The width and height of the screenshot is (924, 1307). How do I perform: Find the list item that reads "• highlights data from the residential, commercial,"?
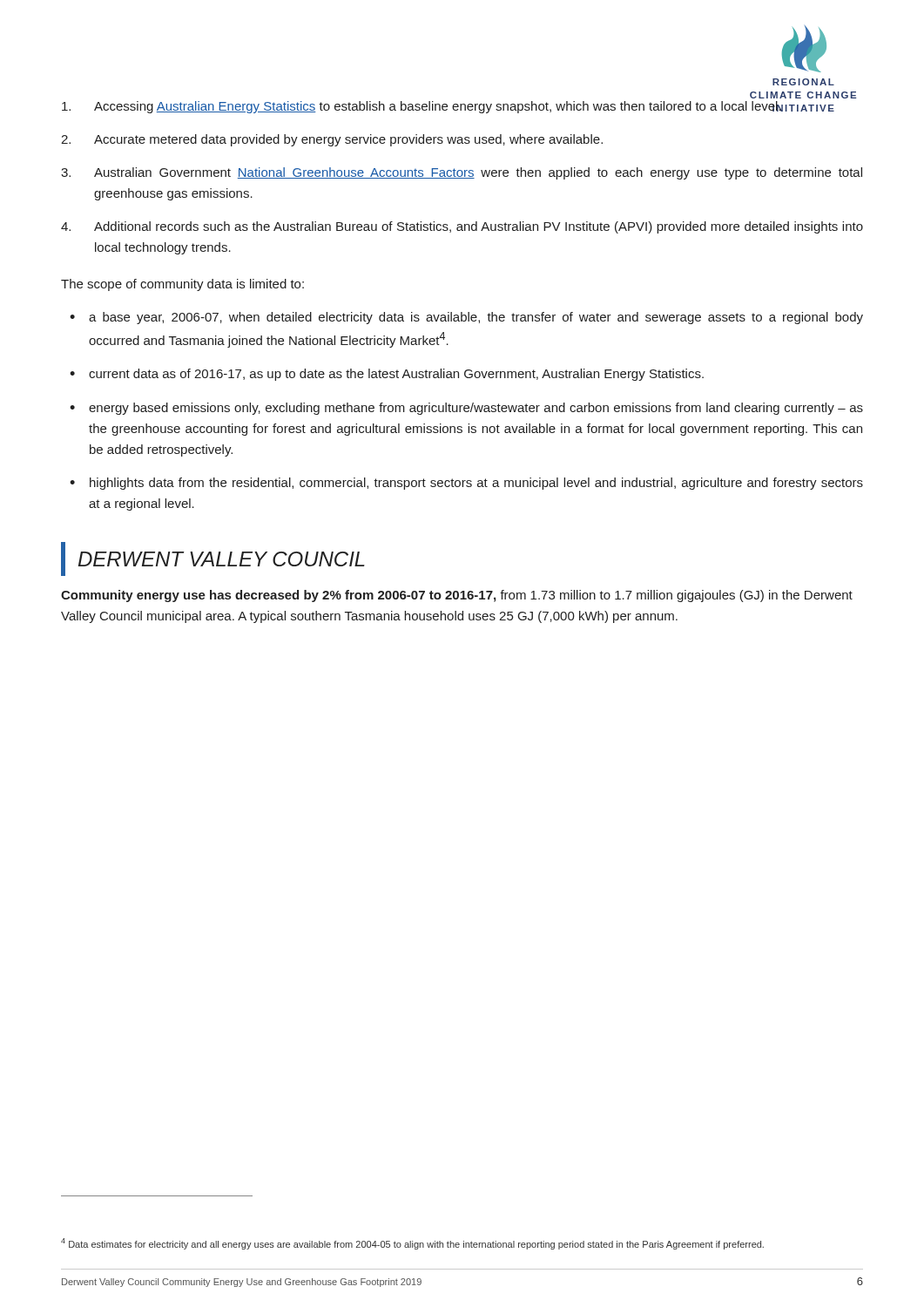(466, 493)
